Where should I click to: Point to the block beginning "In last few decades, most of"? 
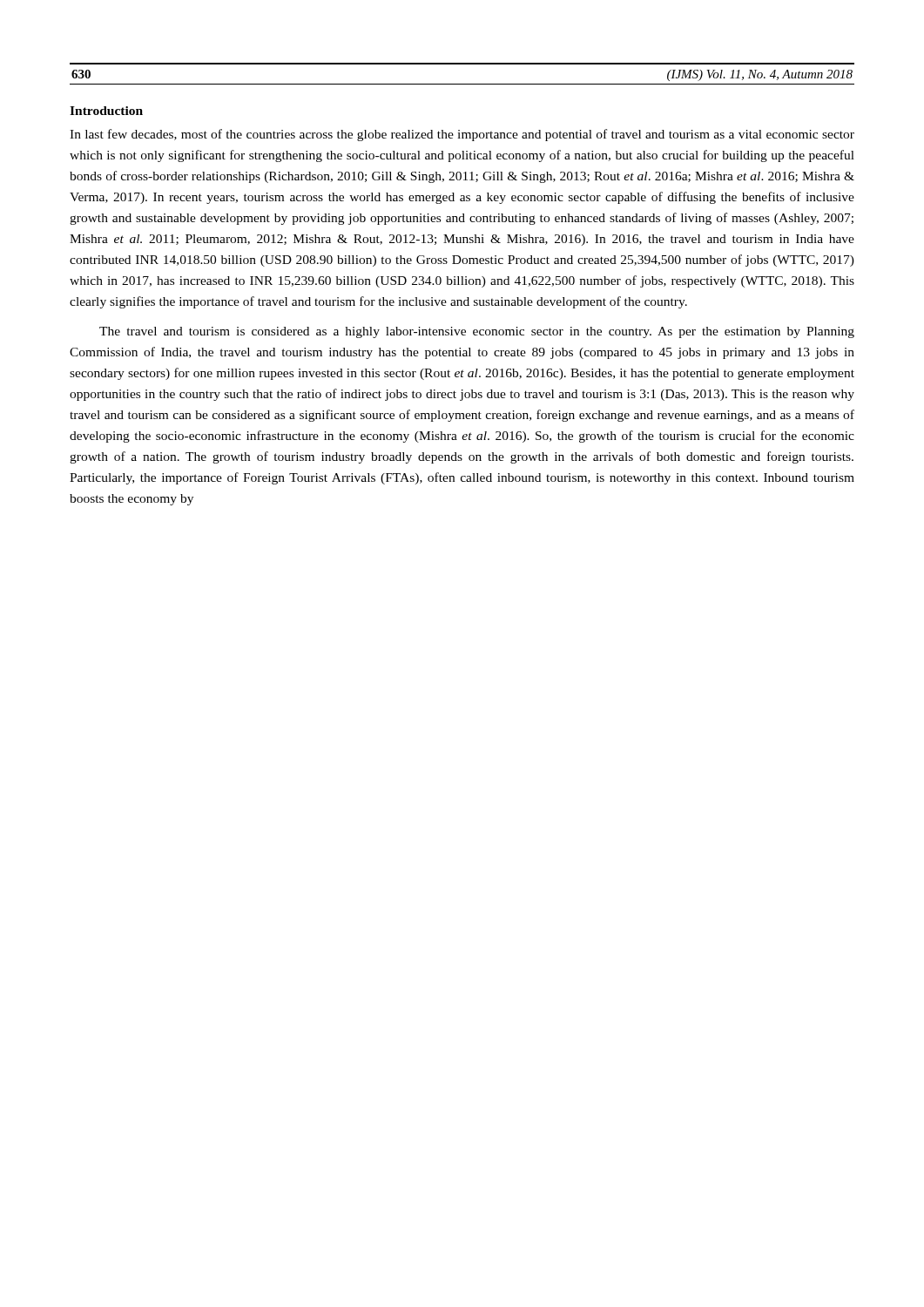(462, 218)
